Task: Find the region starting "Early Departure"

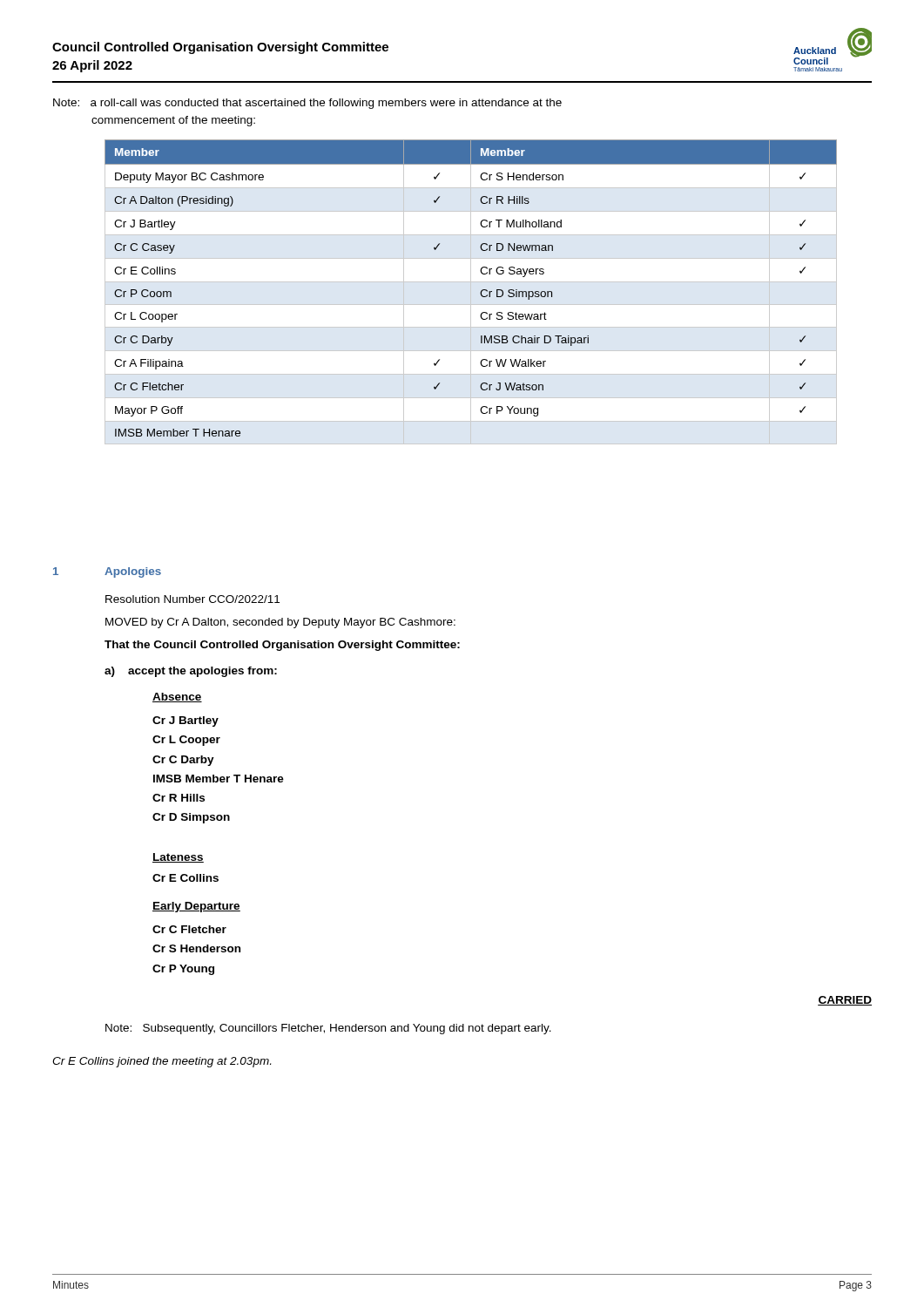Action: [196, 906]
